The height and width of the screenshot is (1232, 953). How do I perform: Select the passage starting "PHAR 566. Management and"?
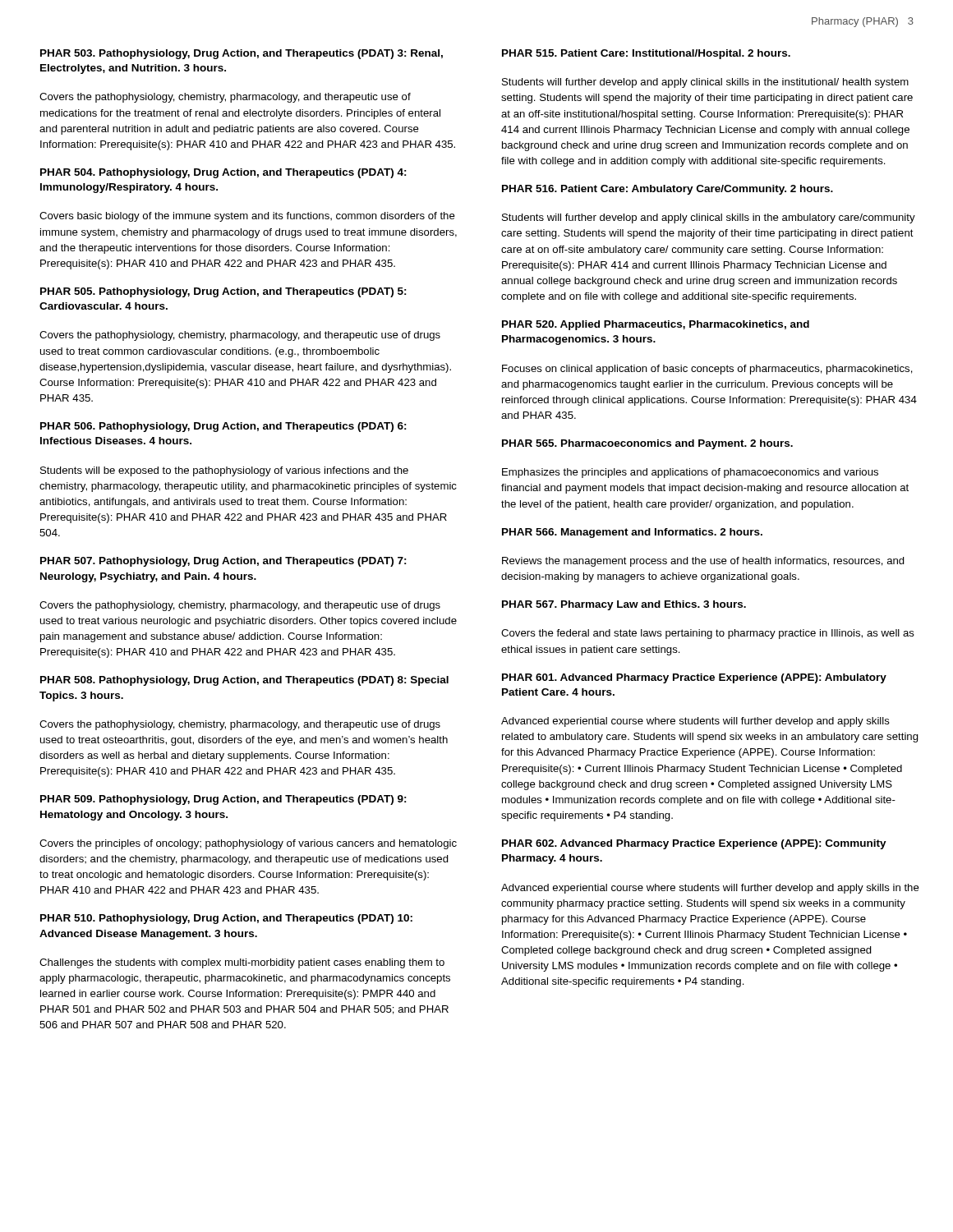(x=711, y=532)
